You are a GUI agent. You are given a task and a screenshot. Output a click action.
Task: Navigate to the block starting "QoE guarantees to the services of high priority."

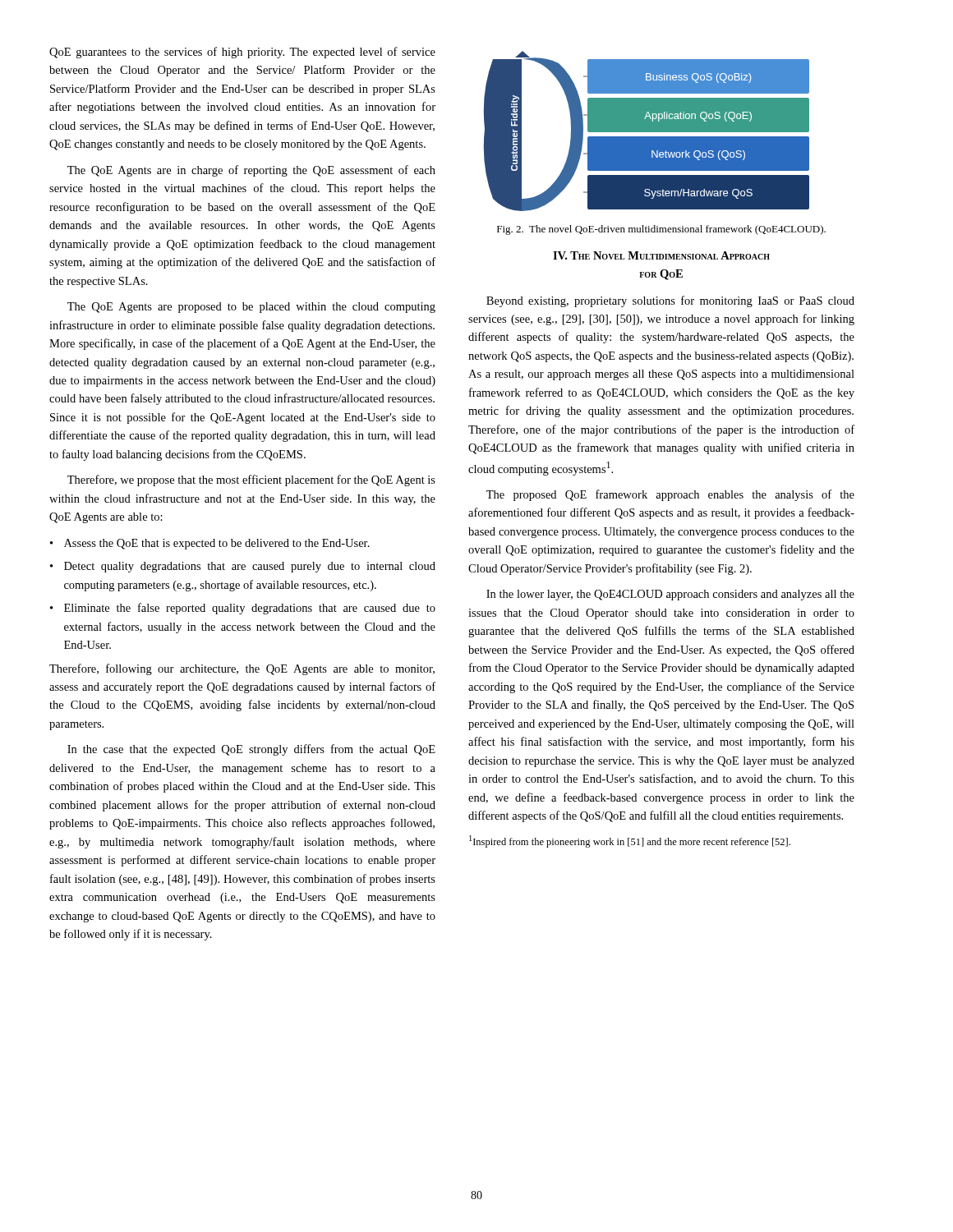(x=242, y=98)
